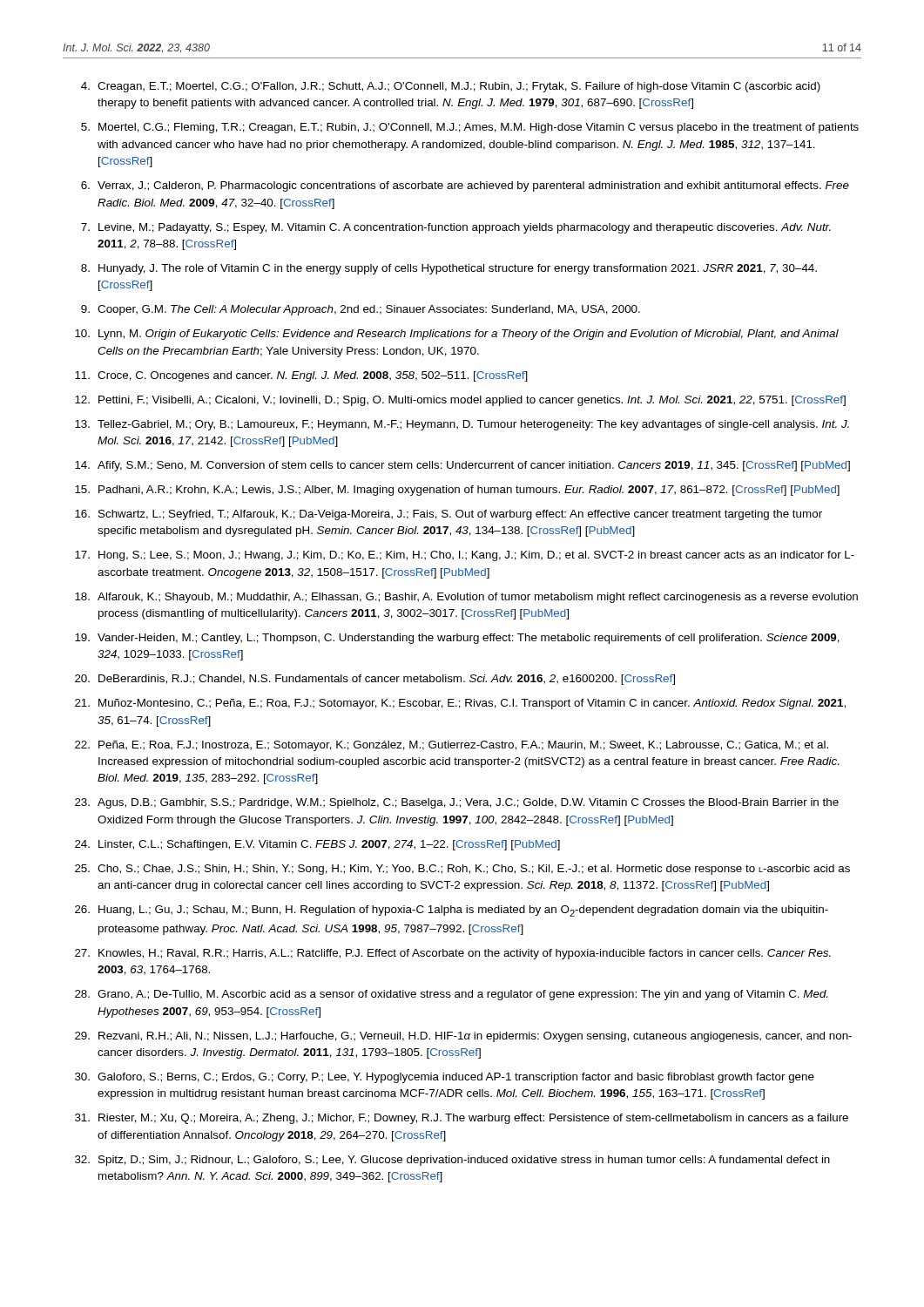924x1307 pixels.
Task: Navigate to the region starting "17. Hong, S.; Lee, S.;"
Action: 462,563
